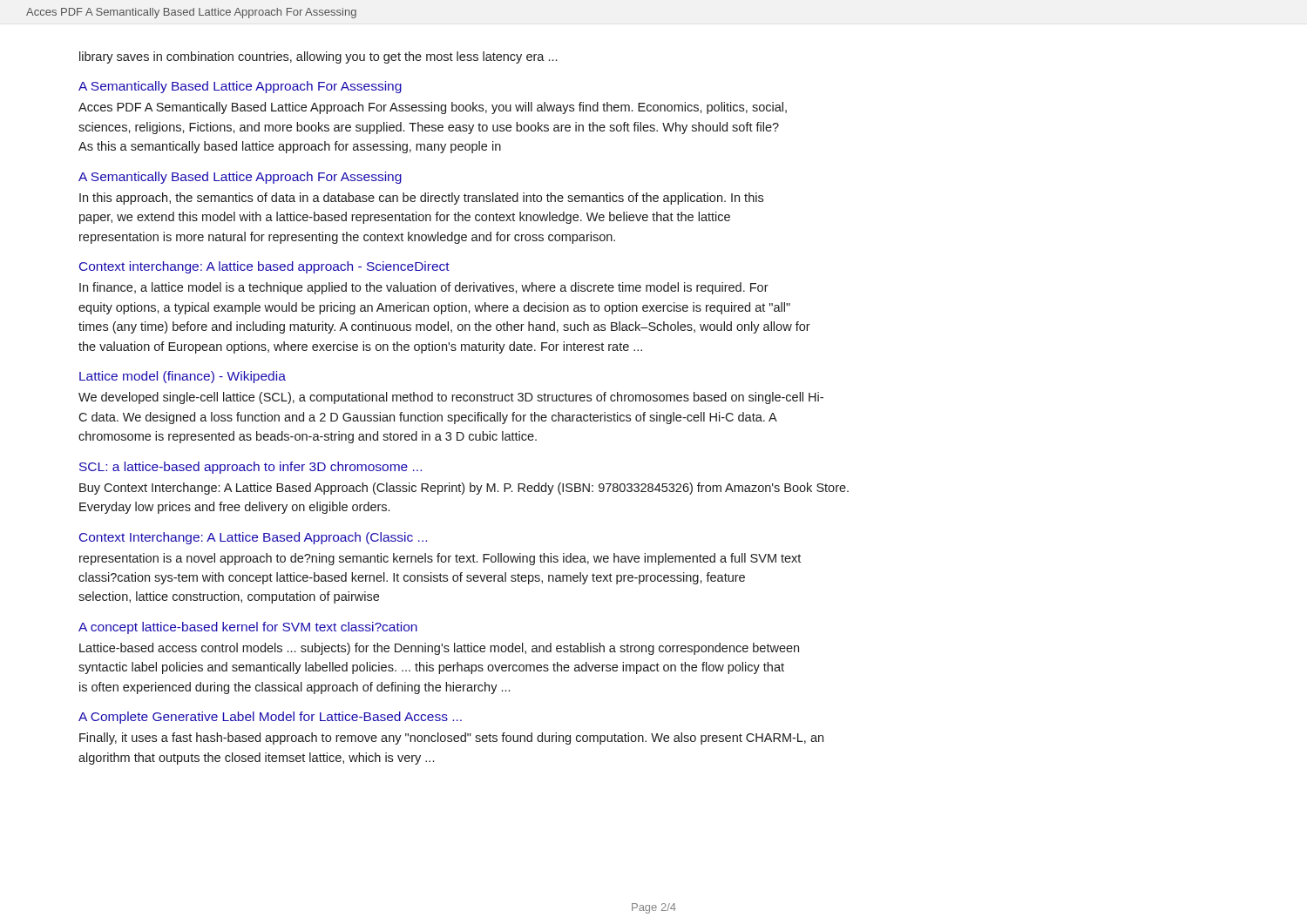Navigate to the text starting "Context interchange: A"
1307x924 pixels.
(264, 266)
